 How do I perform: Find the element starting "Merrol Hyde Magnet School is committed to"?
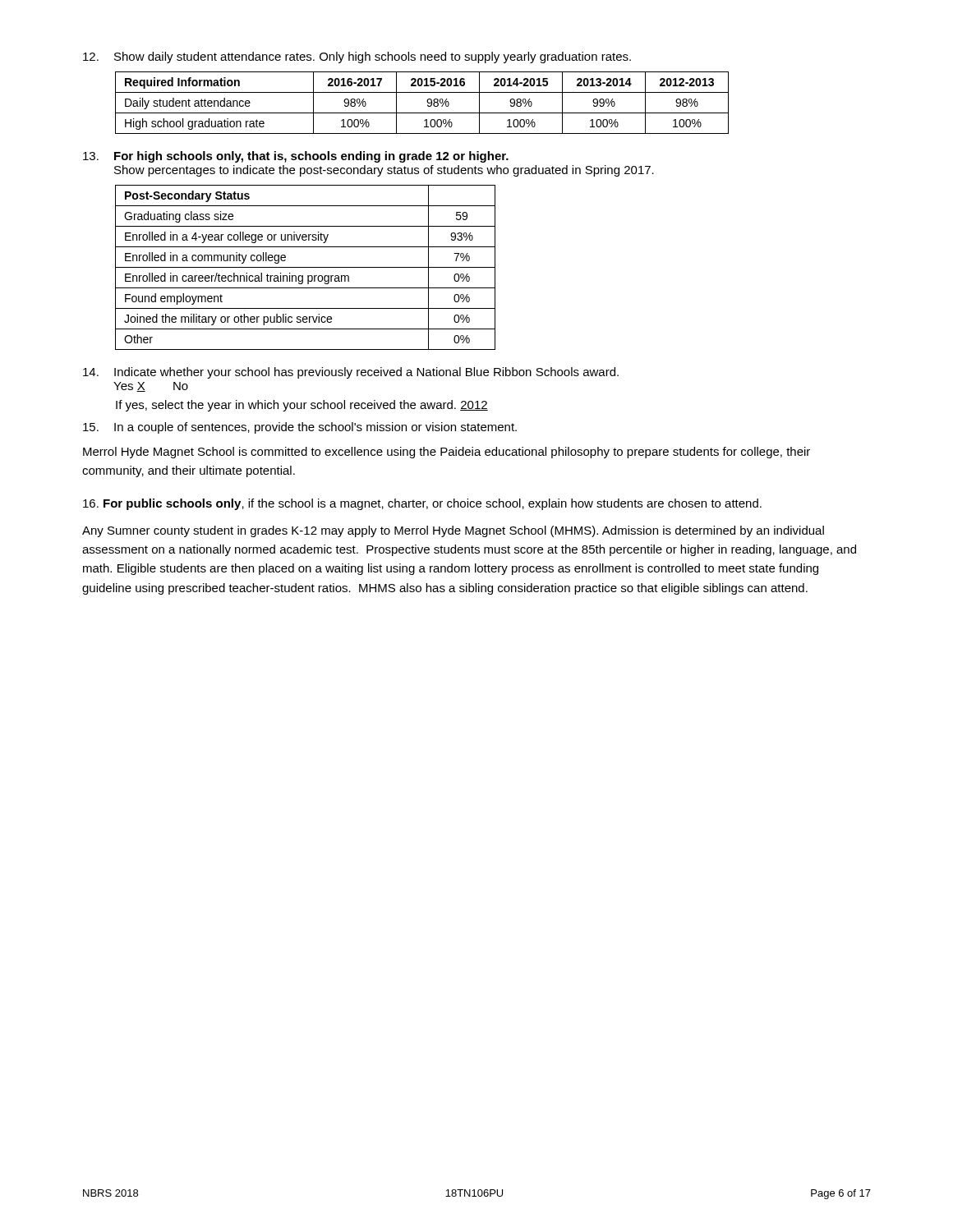coord(446,461)
